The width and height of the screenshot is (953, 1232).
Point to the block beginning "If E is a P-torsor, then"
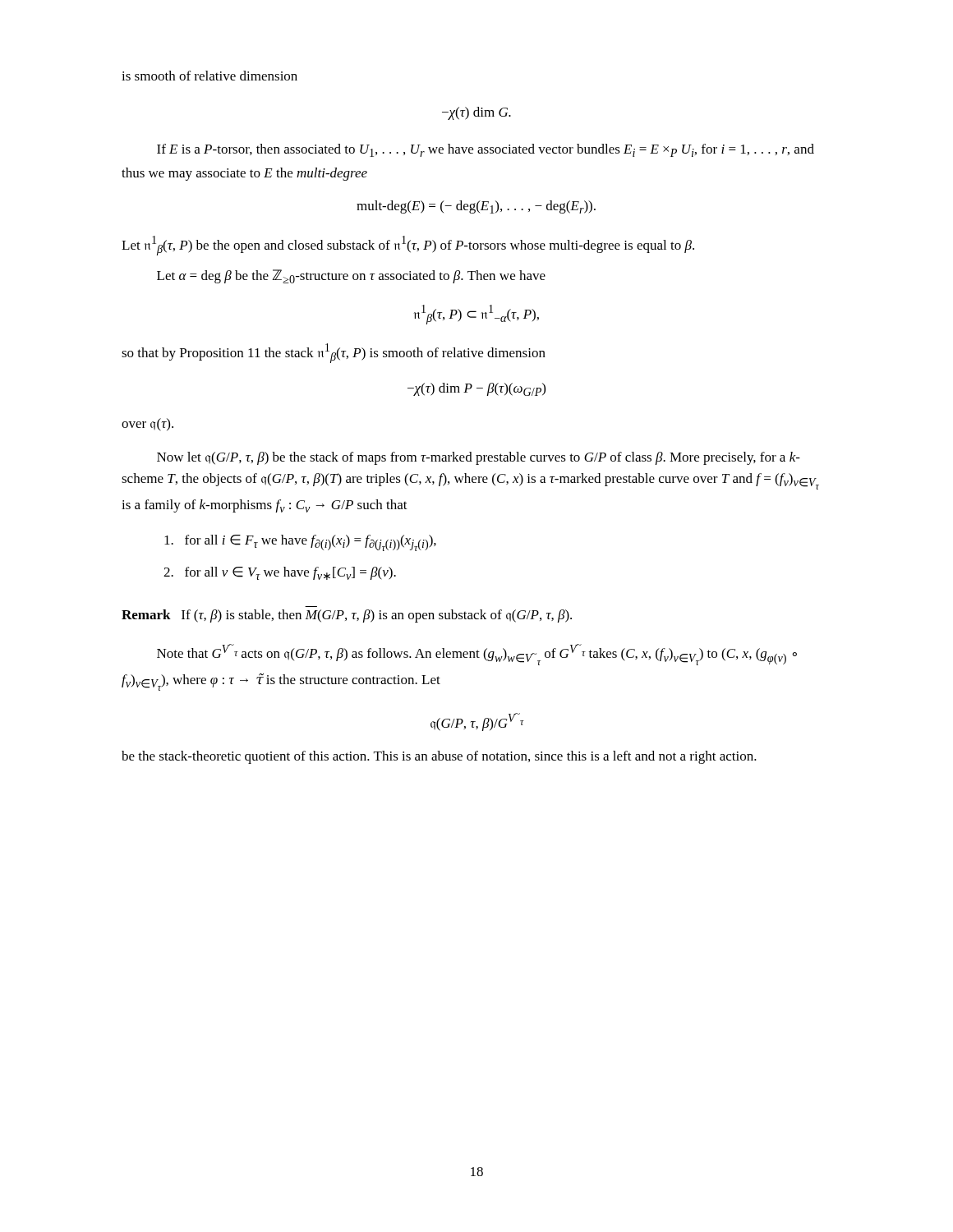(x=476, y=161)
